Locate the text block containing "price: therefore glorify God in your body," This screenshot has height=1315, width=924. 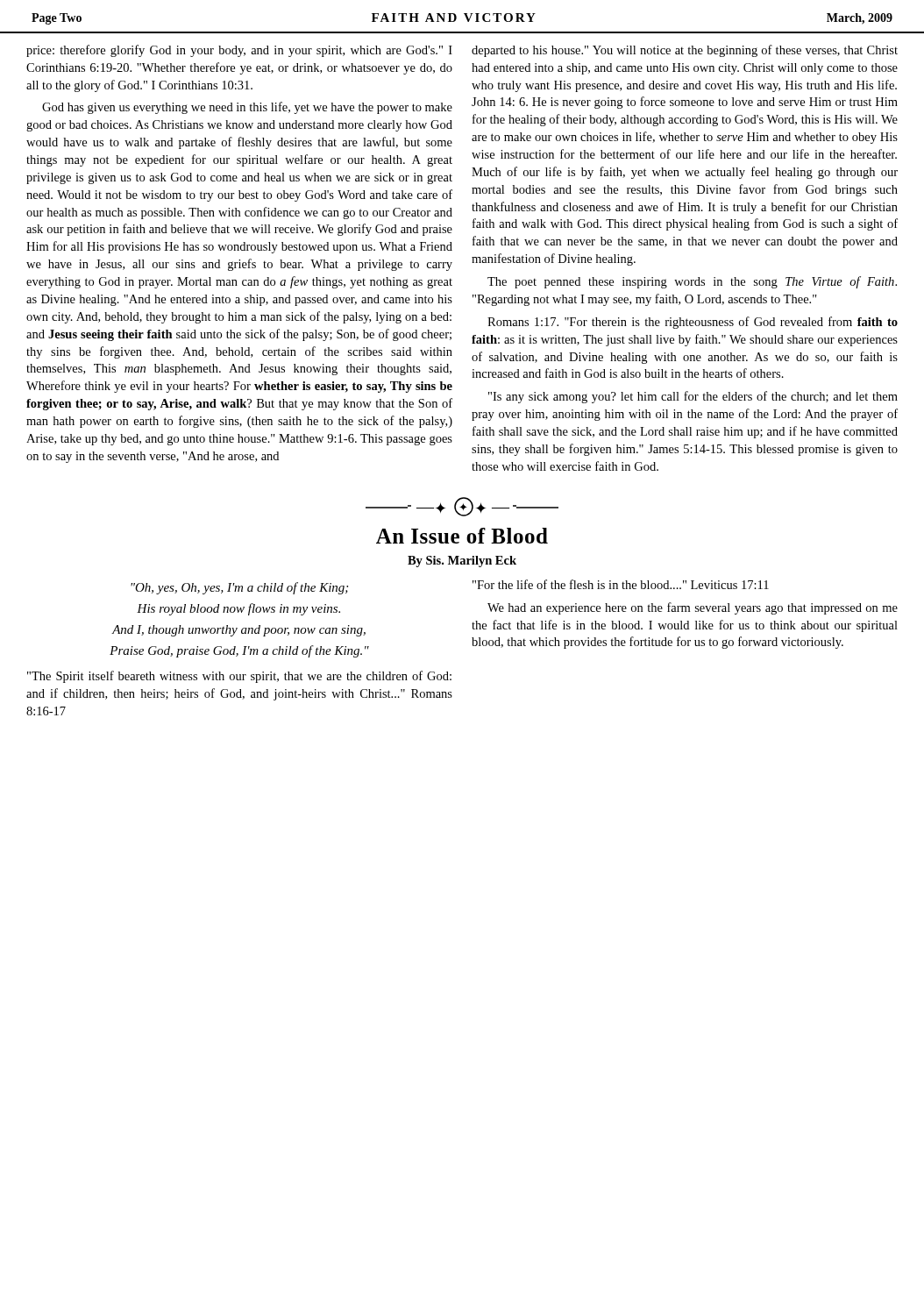(239, 254)
